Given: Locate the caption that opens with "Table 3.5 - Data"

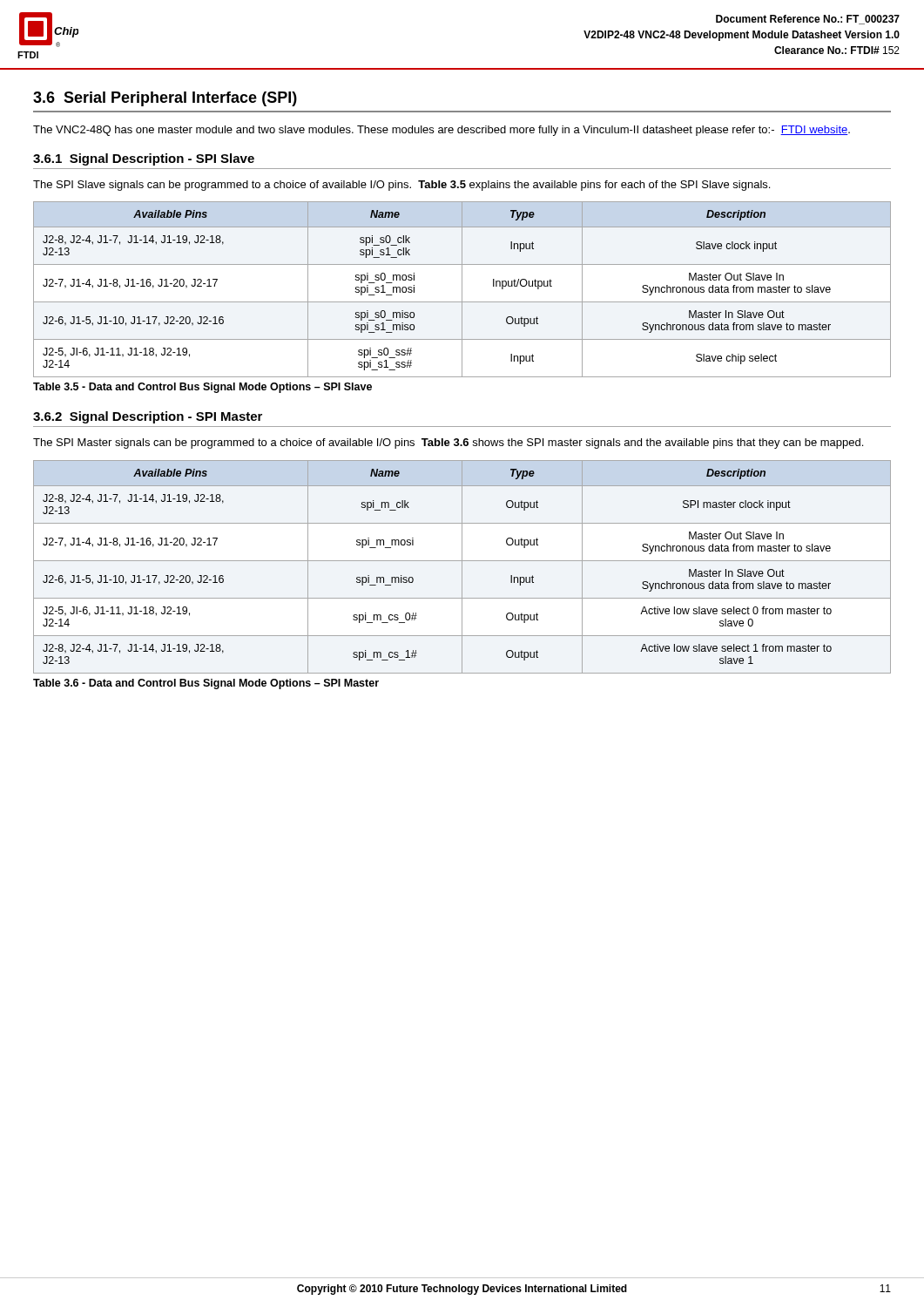Looking at the screenshot, I should tap(203, 387).
